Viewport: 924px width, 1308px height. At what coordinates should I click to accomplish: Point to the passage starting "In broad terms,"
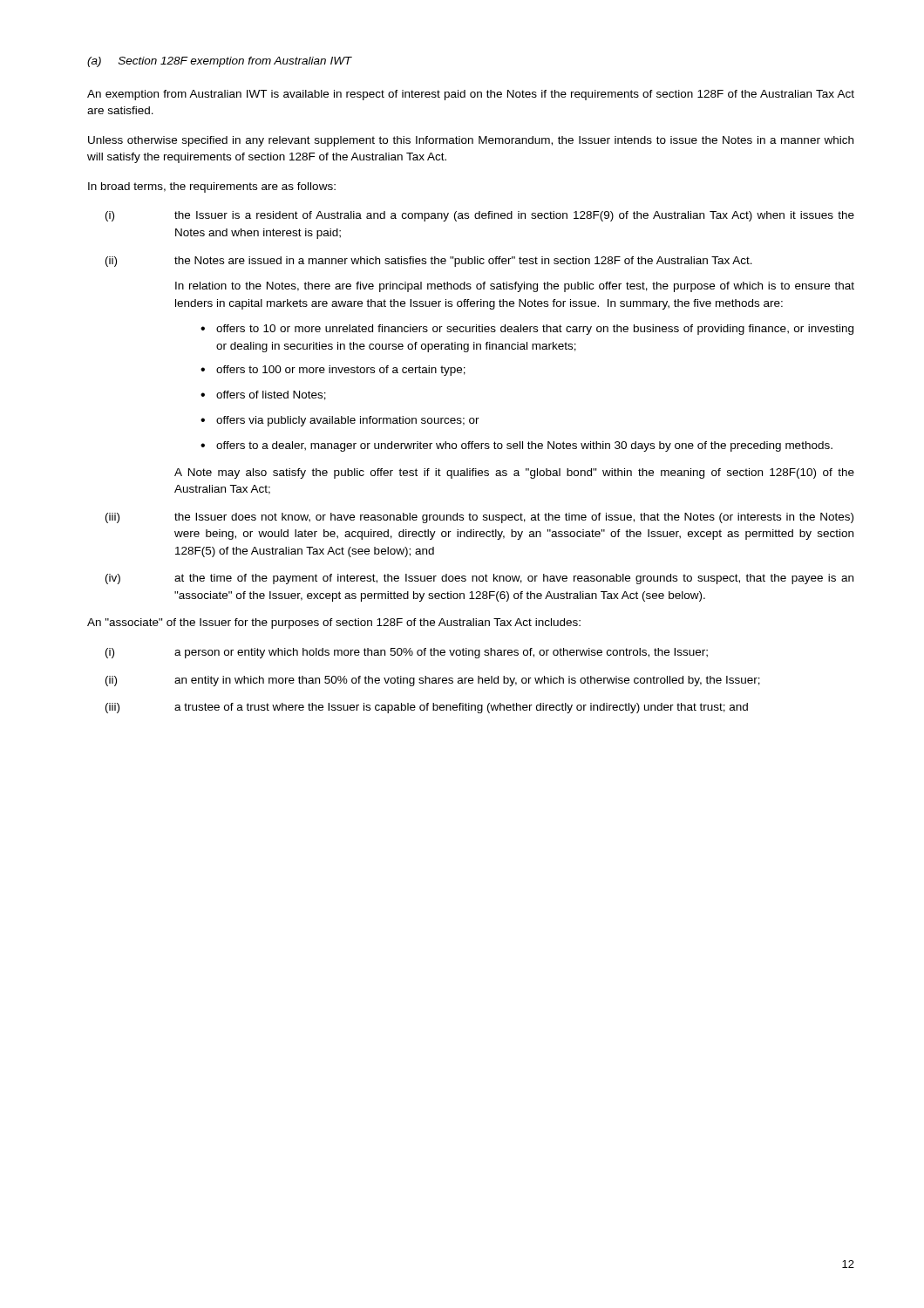212,186
